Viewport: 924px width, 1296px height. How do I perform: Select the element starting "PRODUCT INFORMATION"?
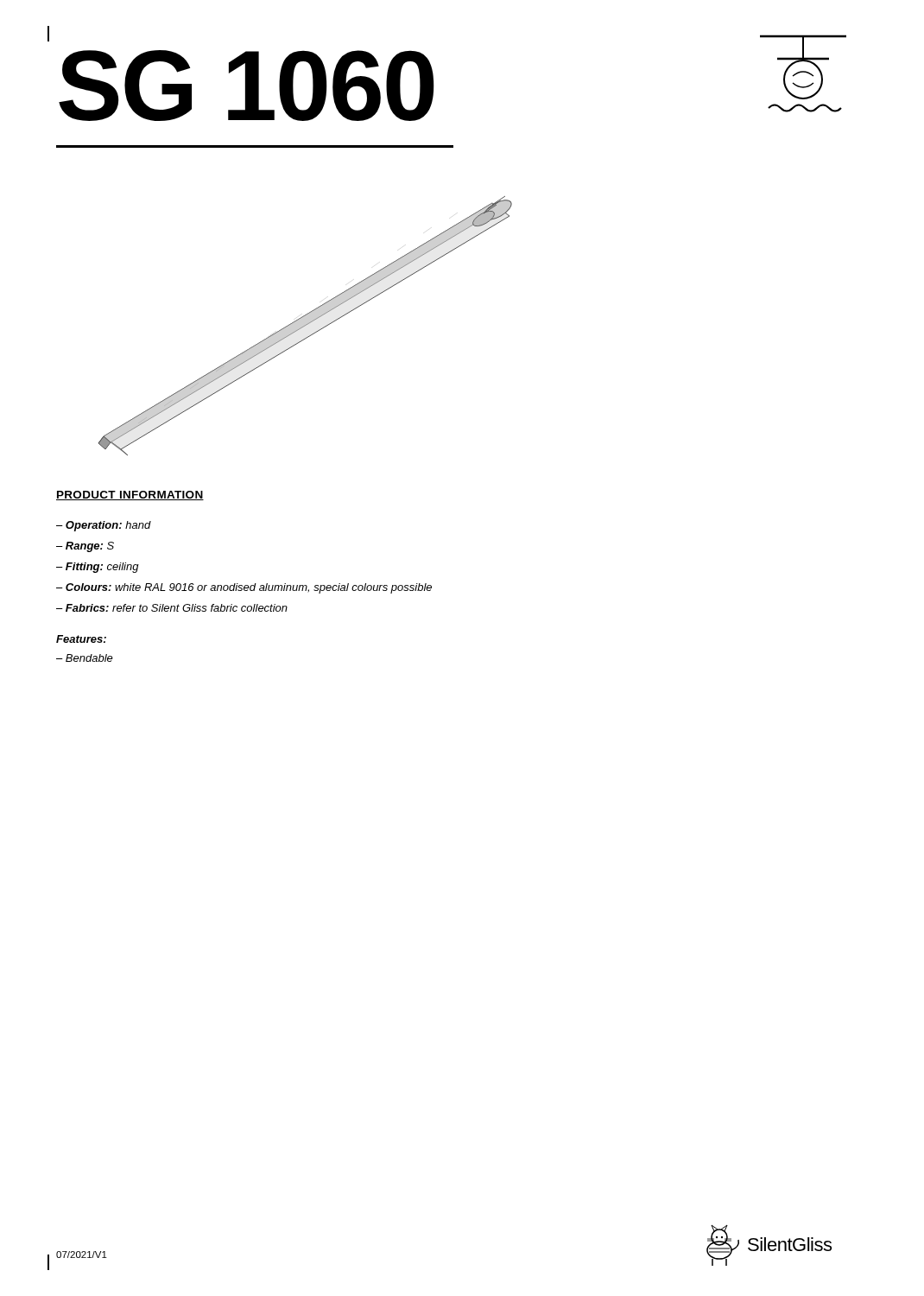point(130,495)
